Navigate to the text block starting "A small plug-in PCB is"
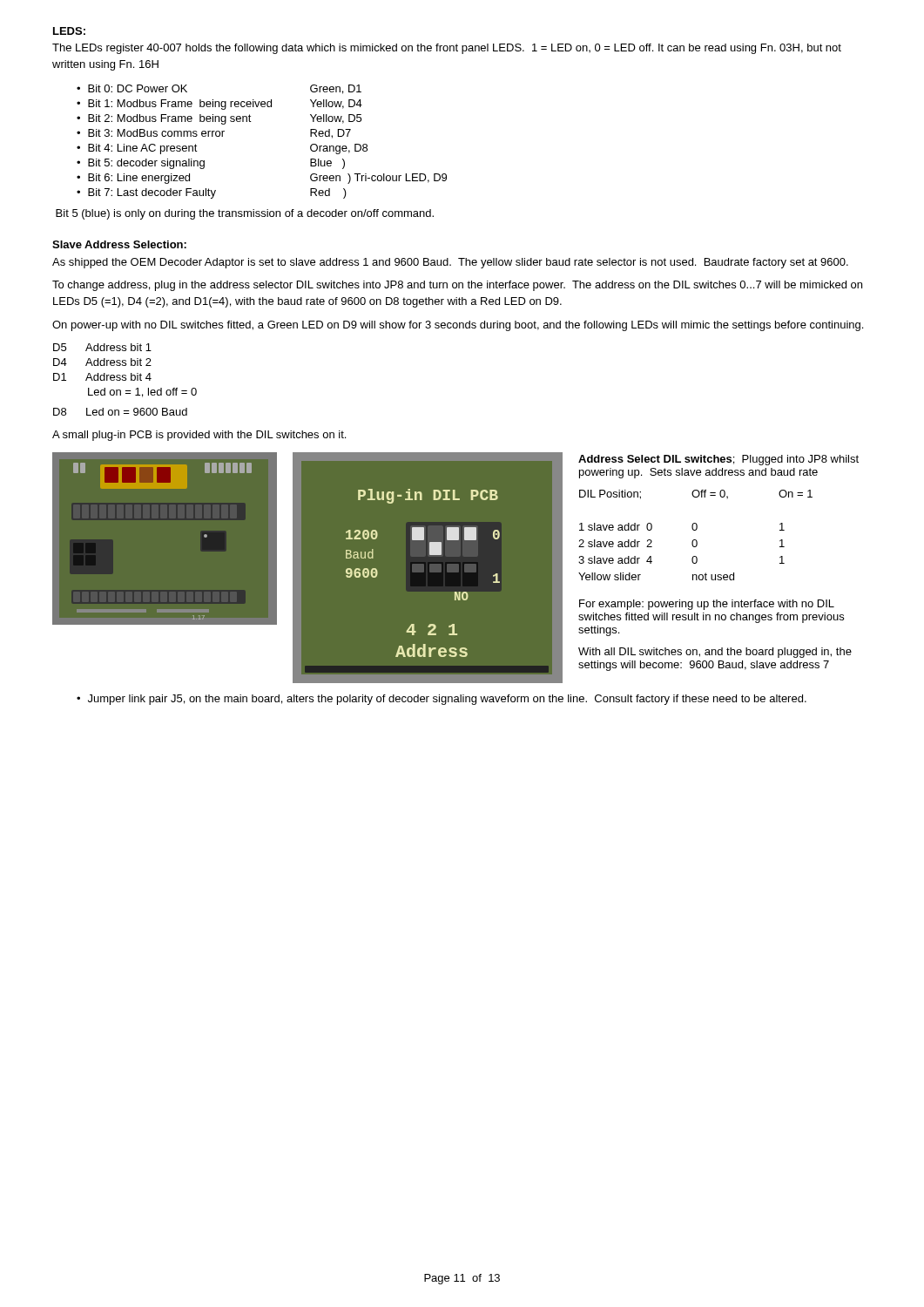 click(x=200, y=434)
